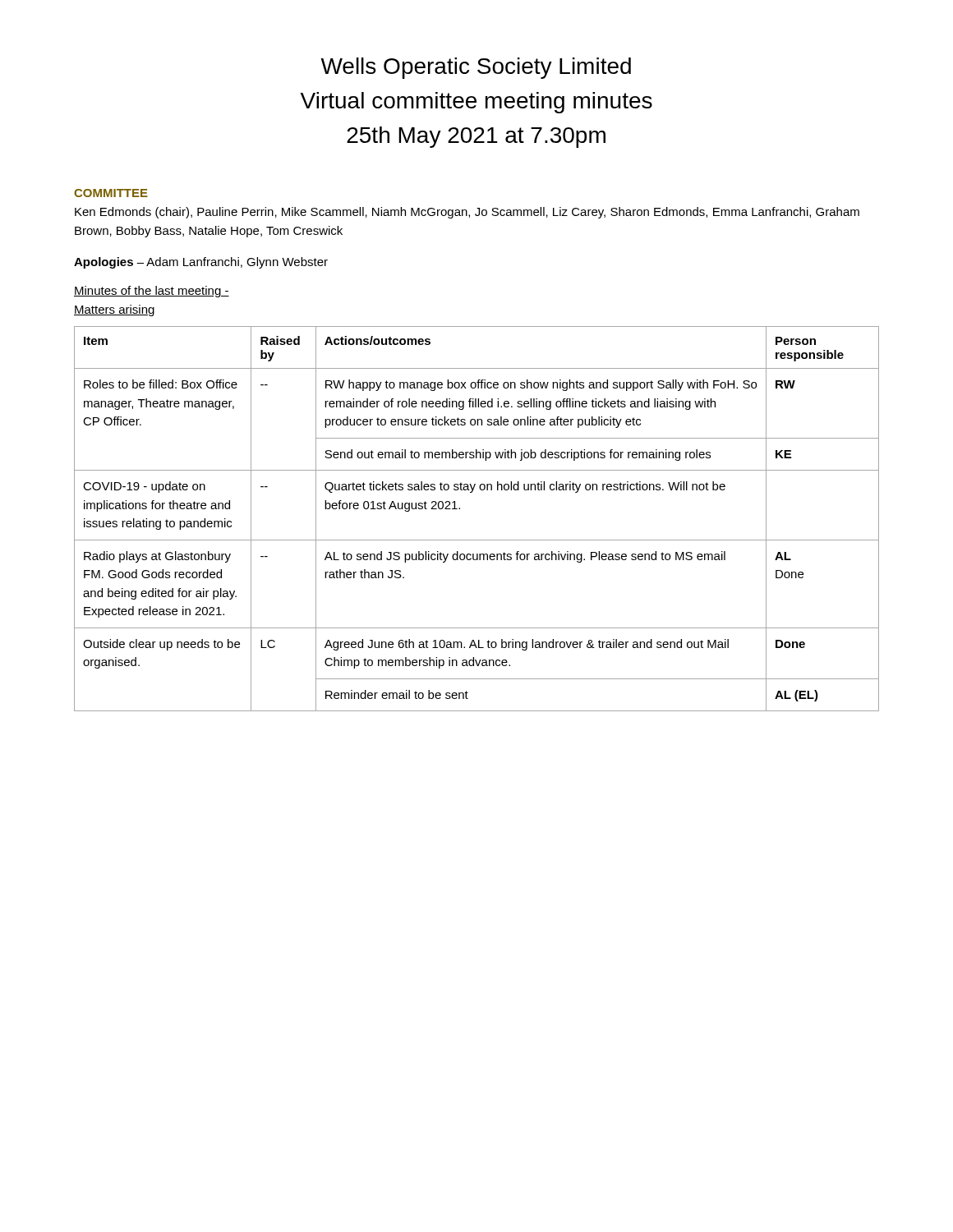
Task: Find the text containing "Apologies – Adam Lanfranchi, Glynn Webster"
Action: pos(201,262)
